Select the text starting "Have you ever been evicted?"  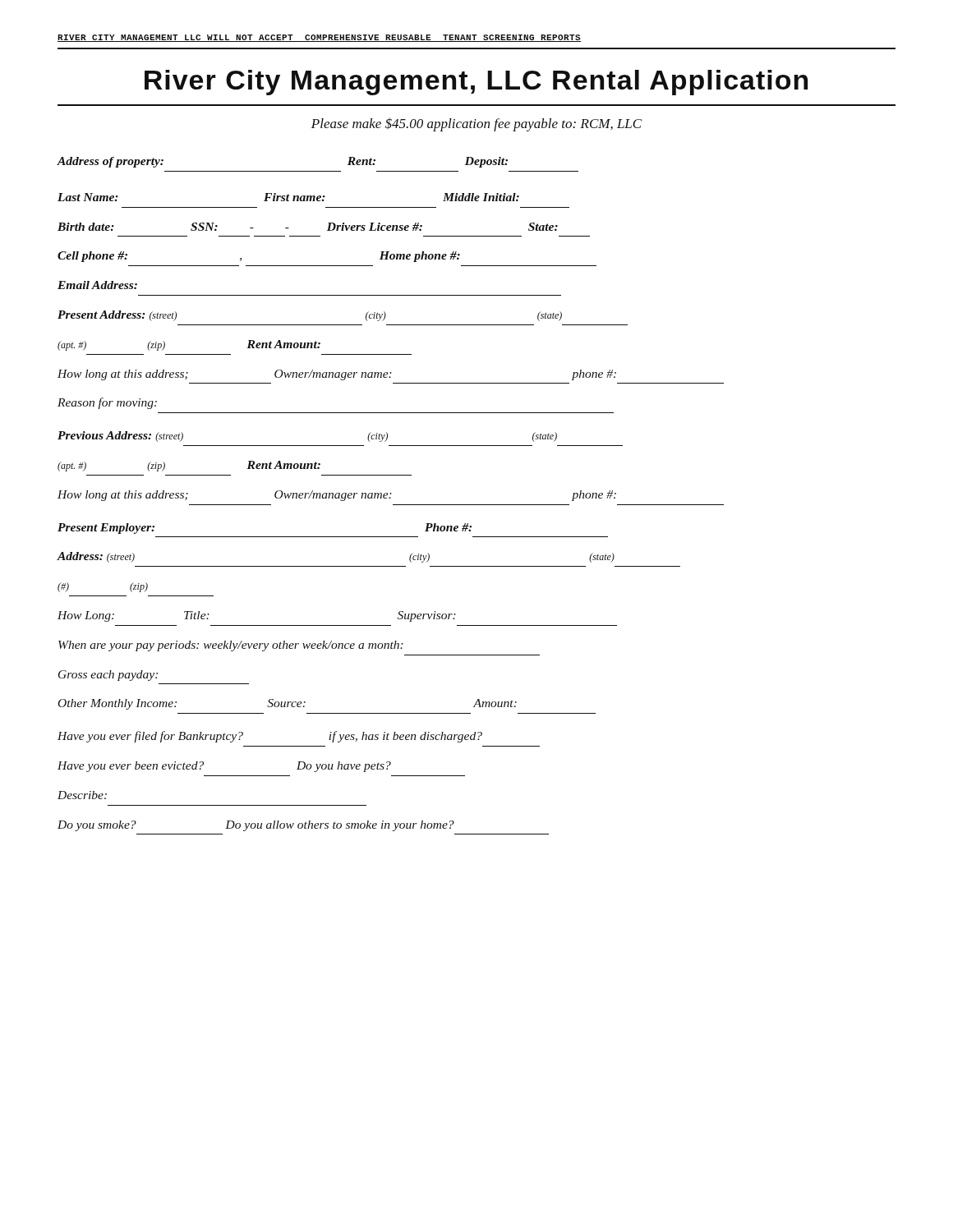[129, 766]
